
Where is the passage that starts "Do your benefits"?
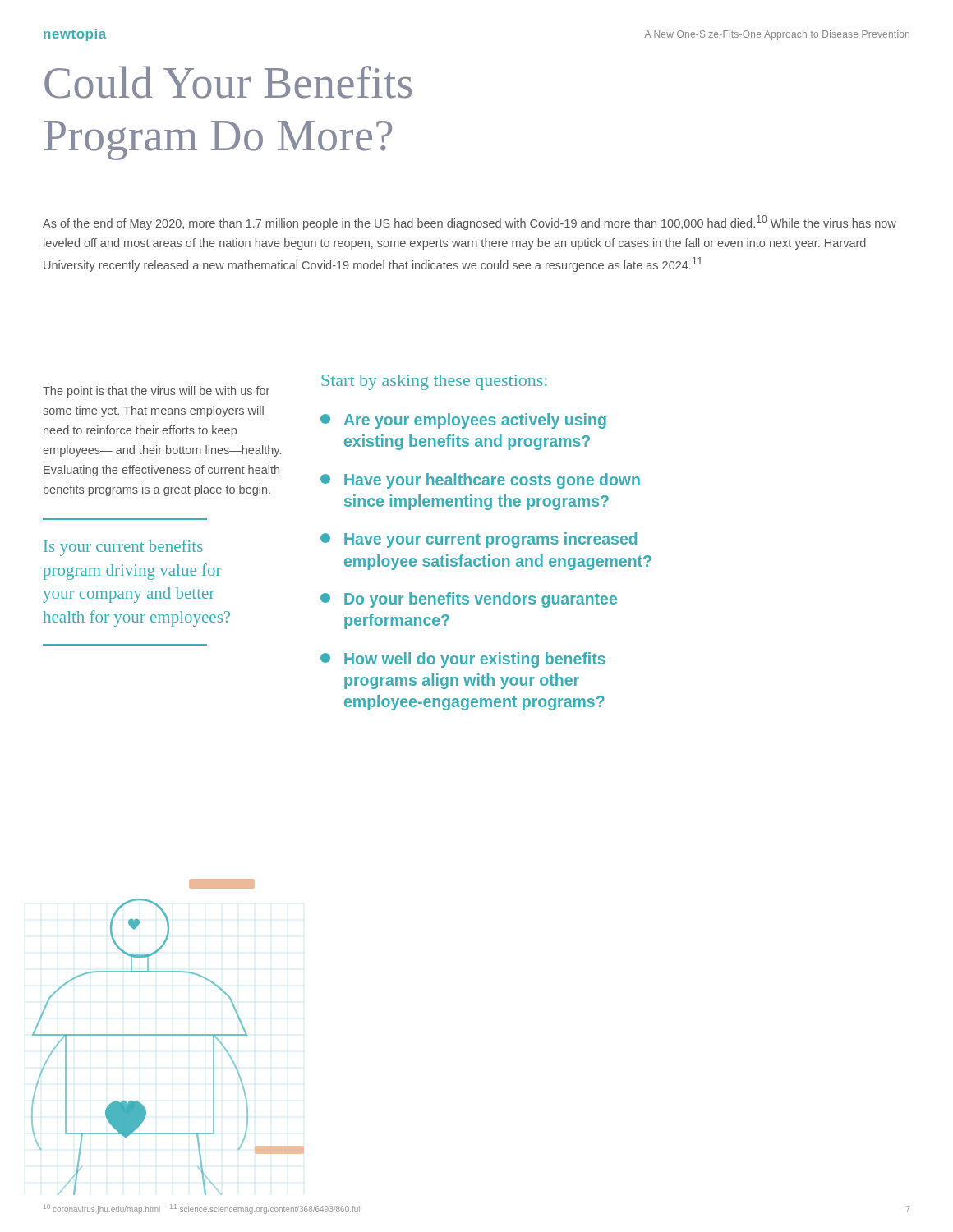469,610
